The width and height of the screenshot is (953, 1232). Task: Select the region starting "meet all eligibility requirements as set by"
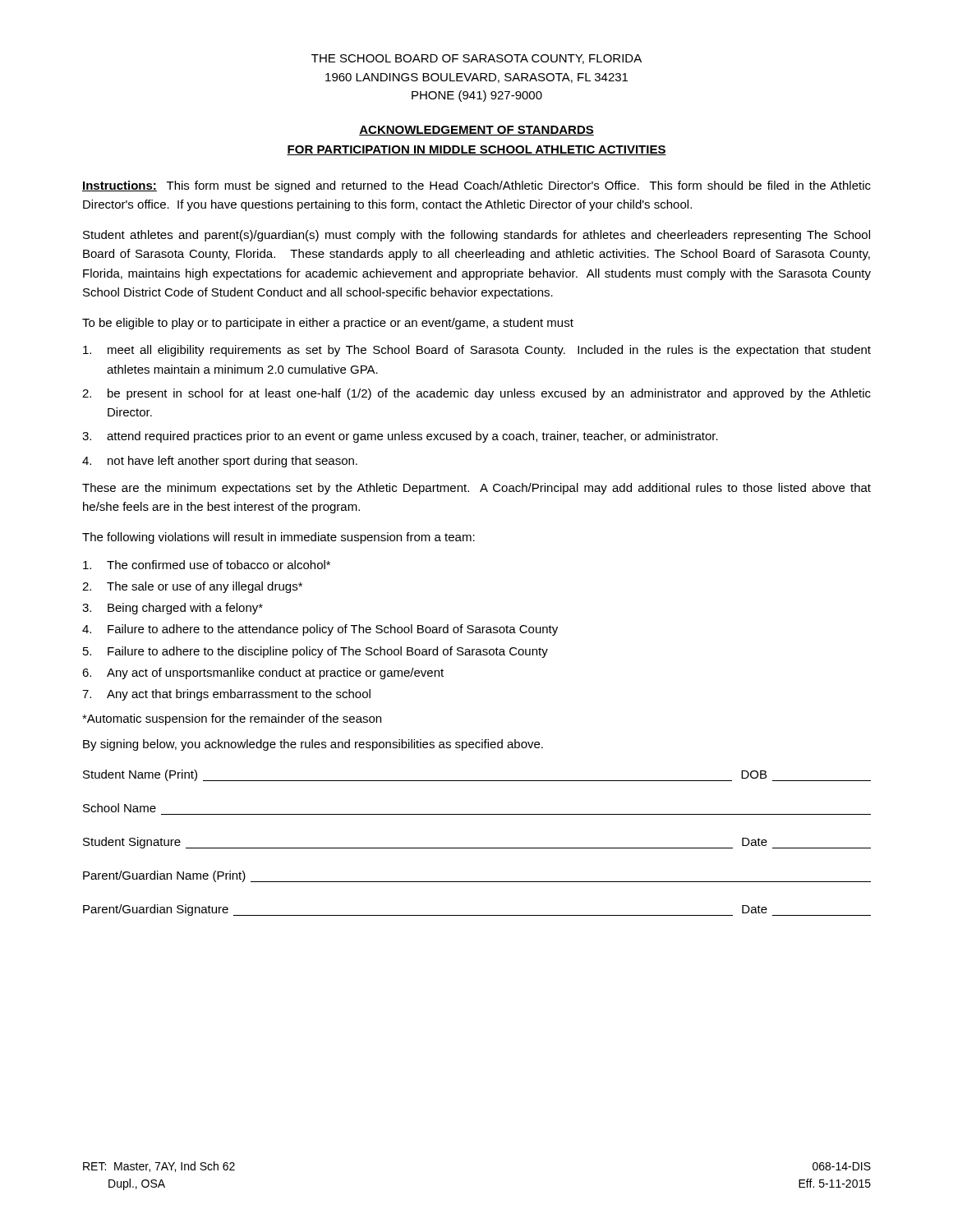click(476, 359)
